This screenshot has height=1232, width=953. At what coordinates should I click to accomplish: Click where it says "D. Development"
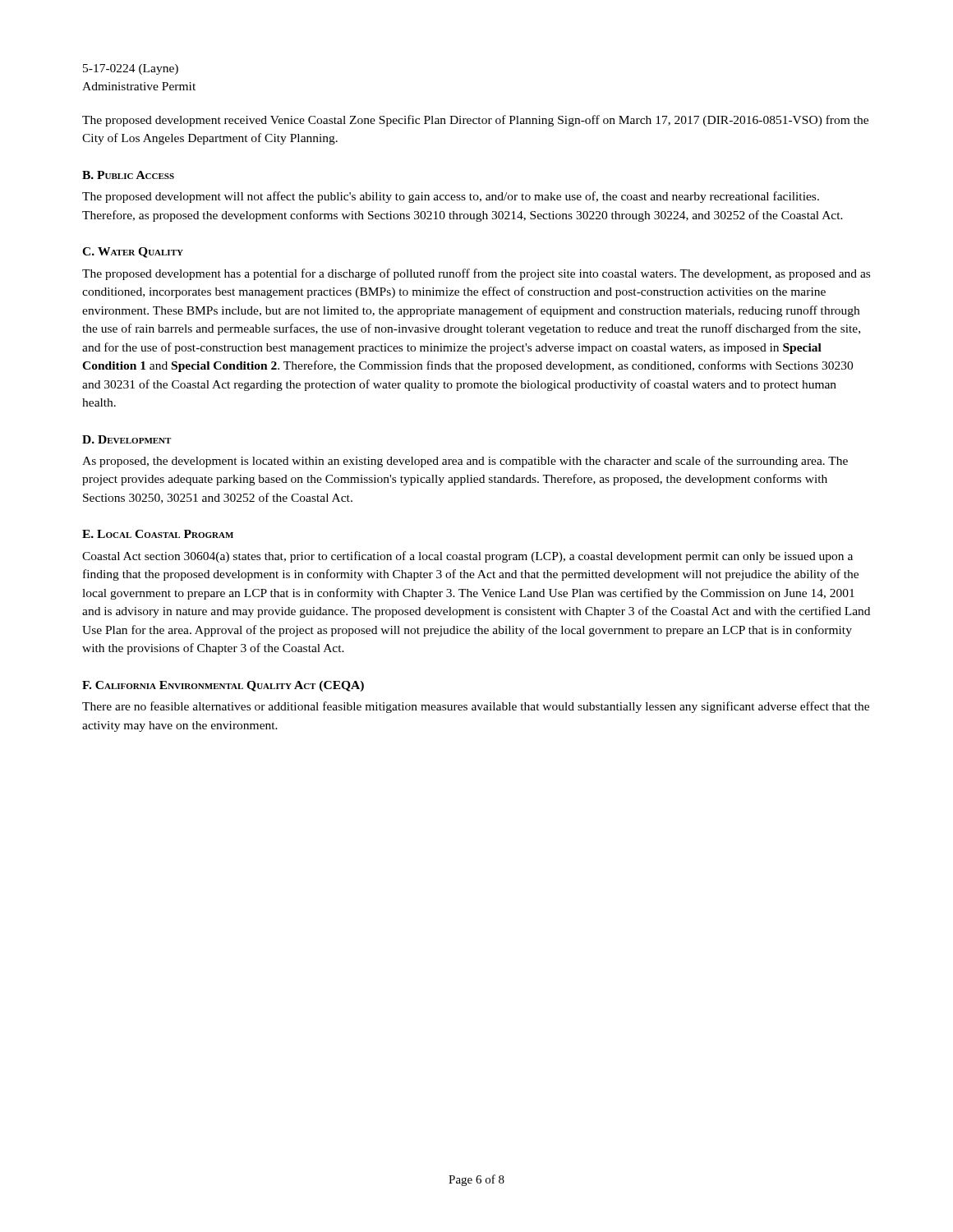coord(127,439)
